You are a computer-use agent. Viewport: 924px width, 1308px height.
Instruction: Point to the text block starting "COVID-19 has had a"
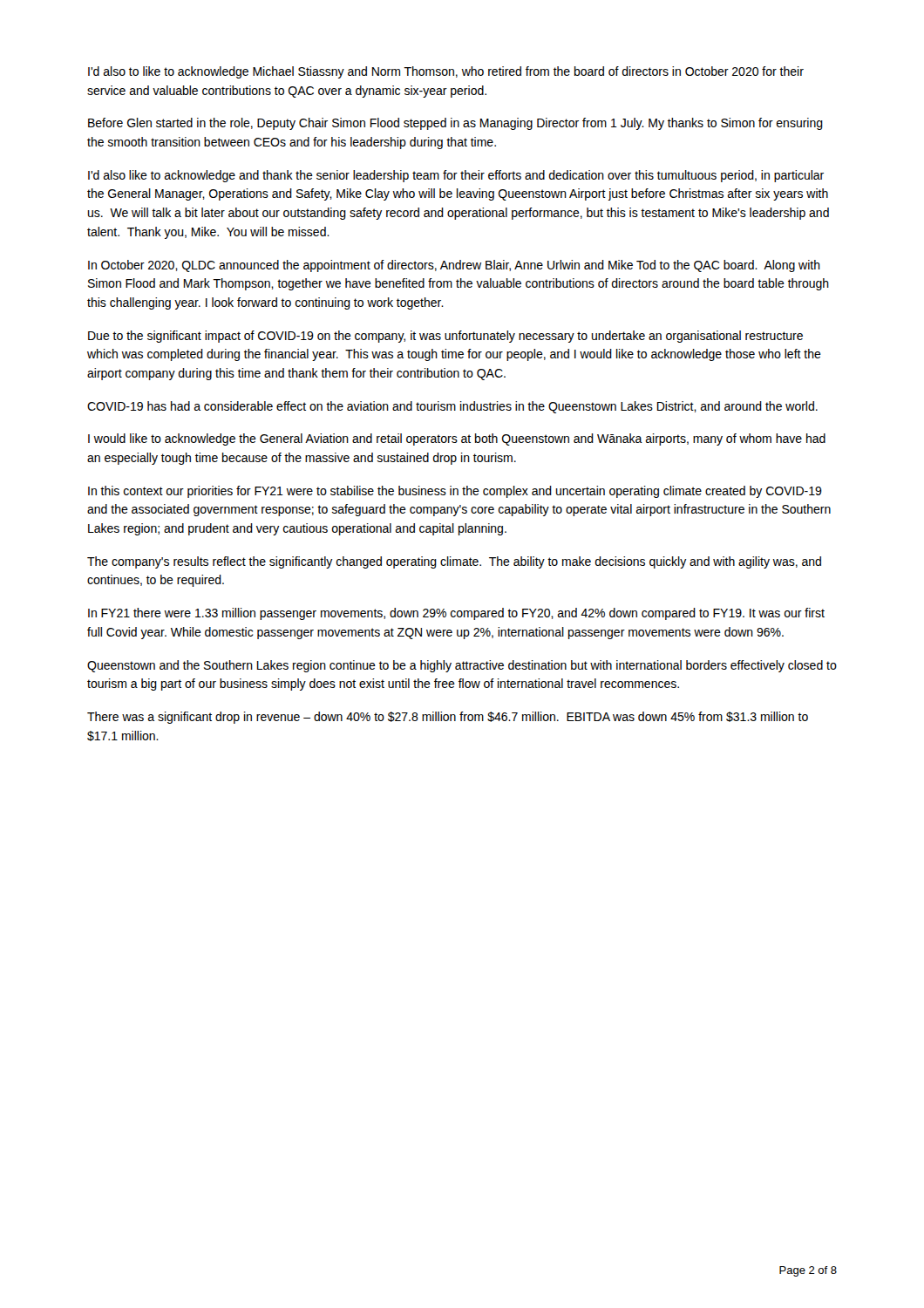coord(453,406)
